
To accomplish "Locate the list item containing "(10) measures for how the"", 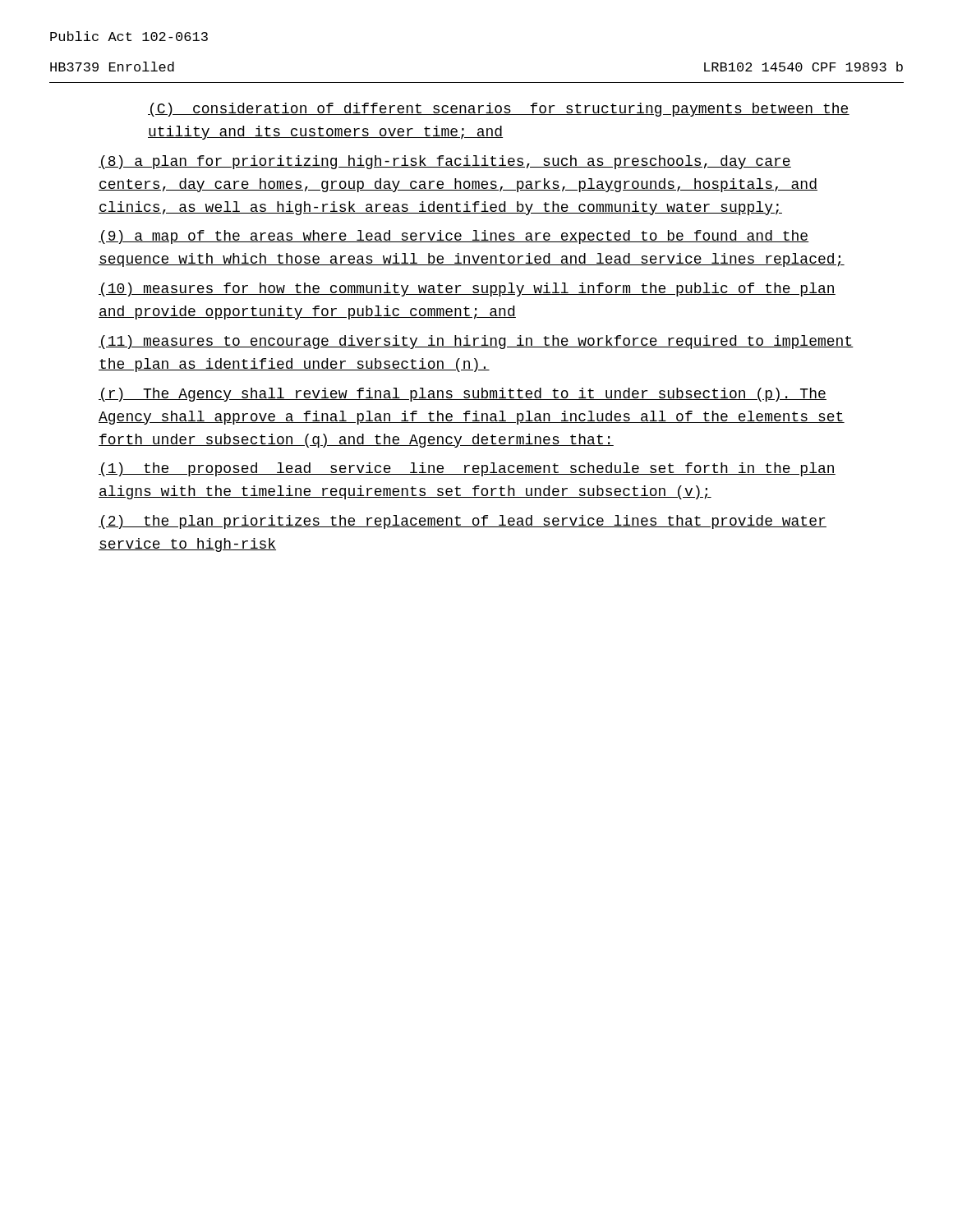I will [x=467, y=301].
